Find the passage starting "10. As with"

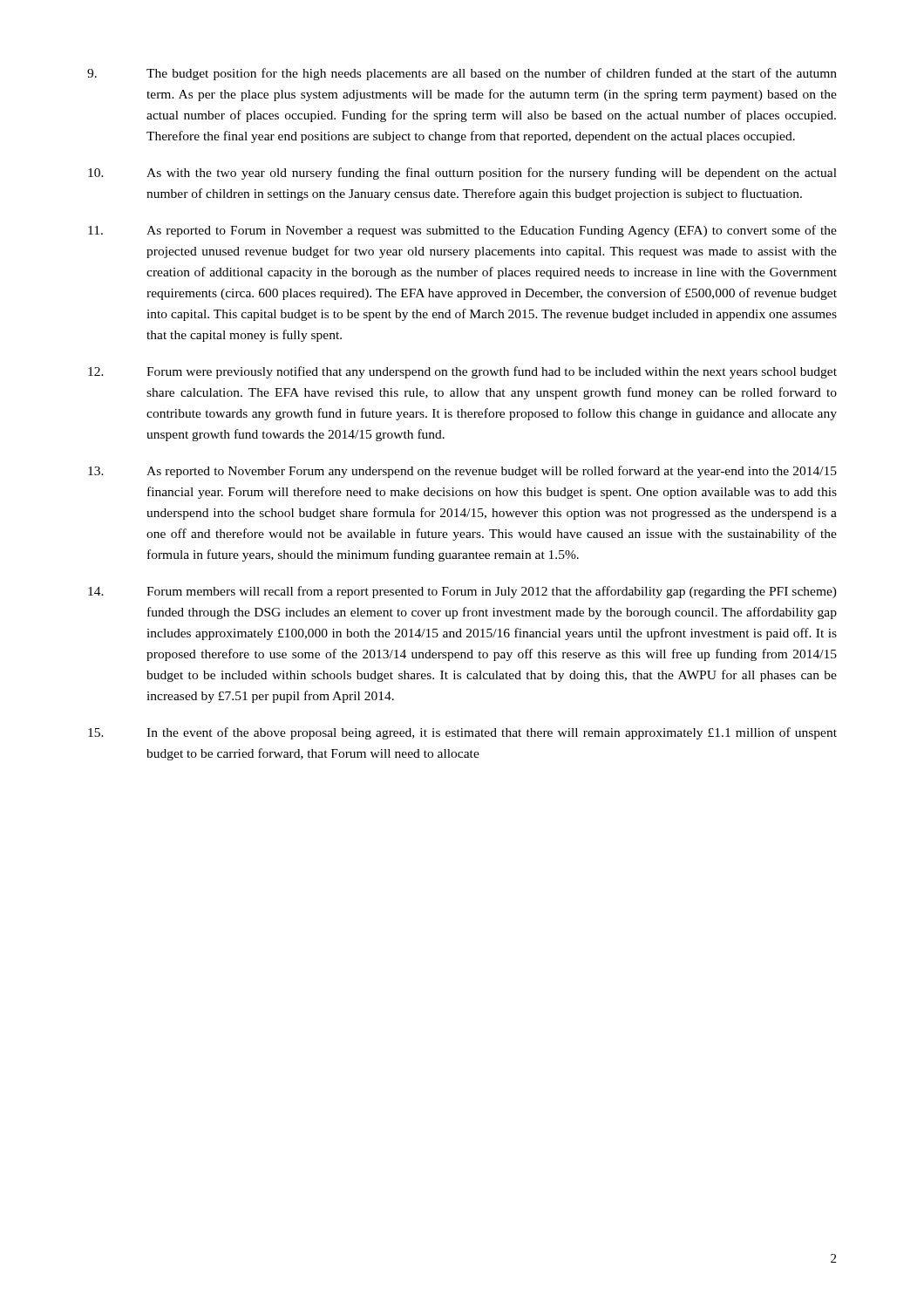point(462,183)
